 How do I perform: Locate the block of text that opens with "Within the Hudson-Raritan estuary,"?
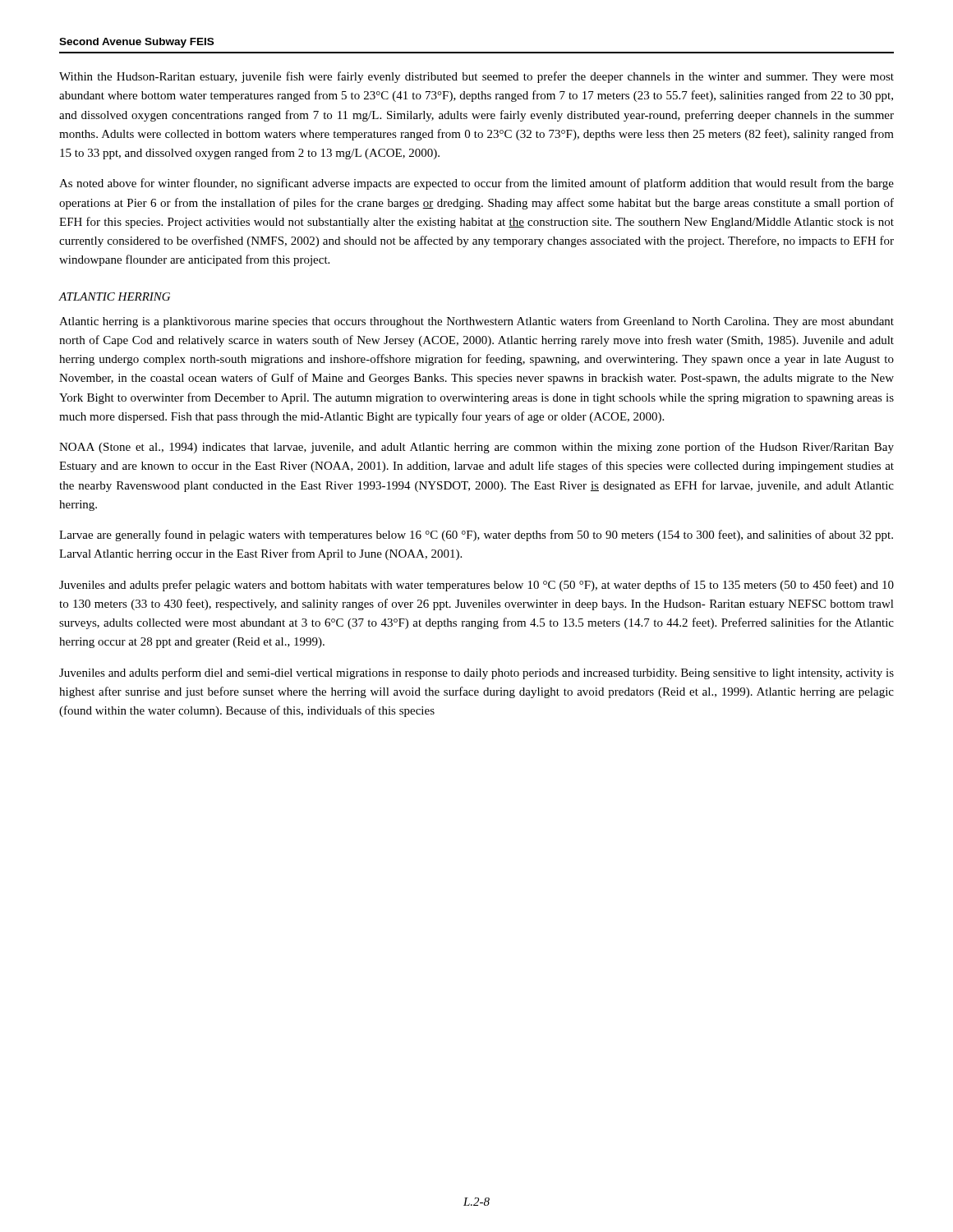[476, 115]
